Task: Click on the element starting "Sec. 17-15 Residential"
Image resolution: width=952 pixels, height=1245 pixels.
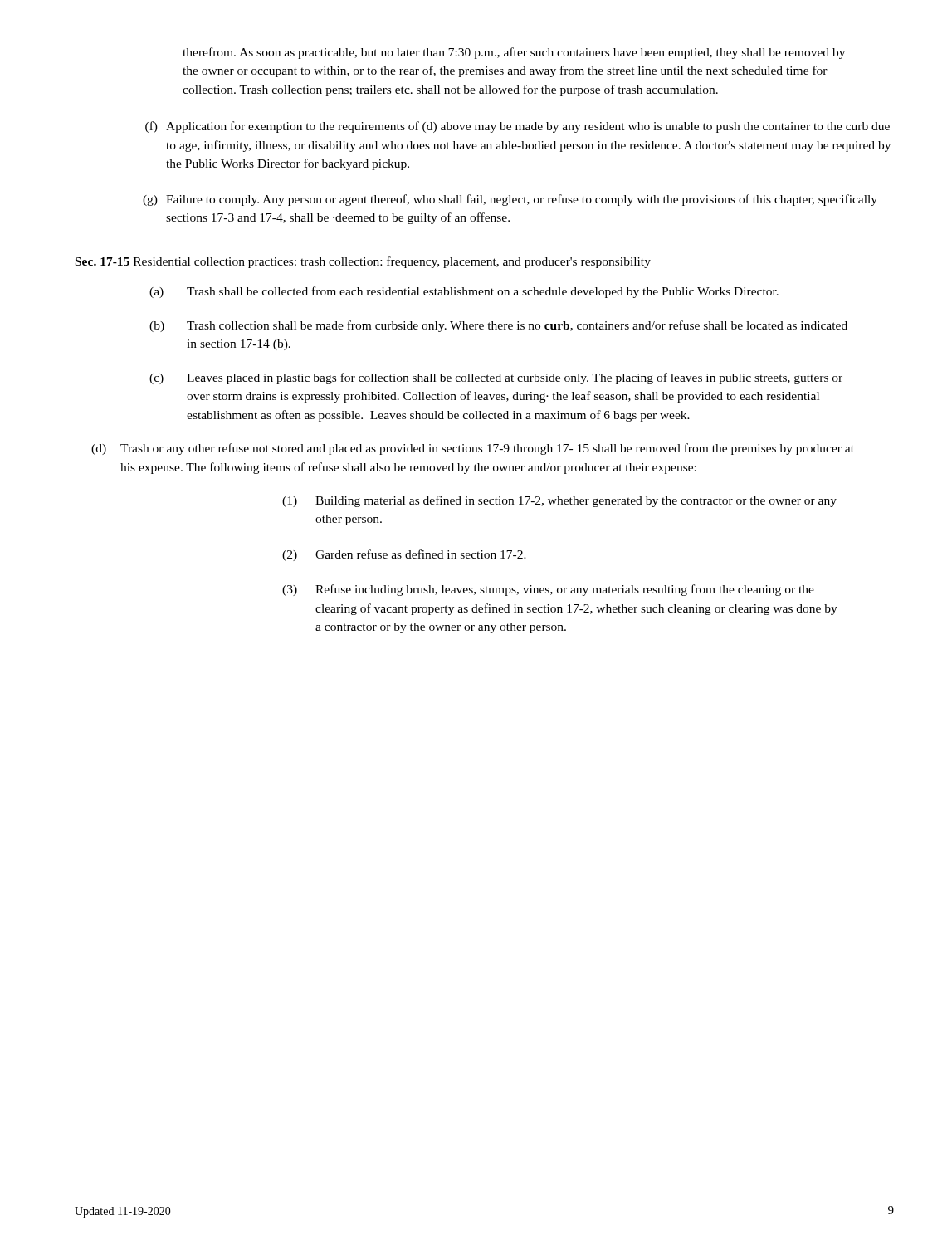Action: (363, 261)
